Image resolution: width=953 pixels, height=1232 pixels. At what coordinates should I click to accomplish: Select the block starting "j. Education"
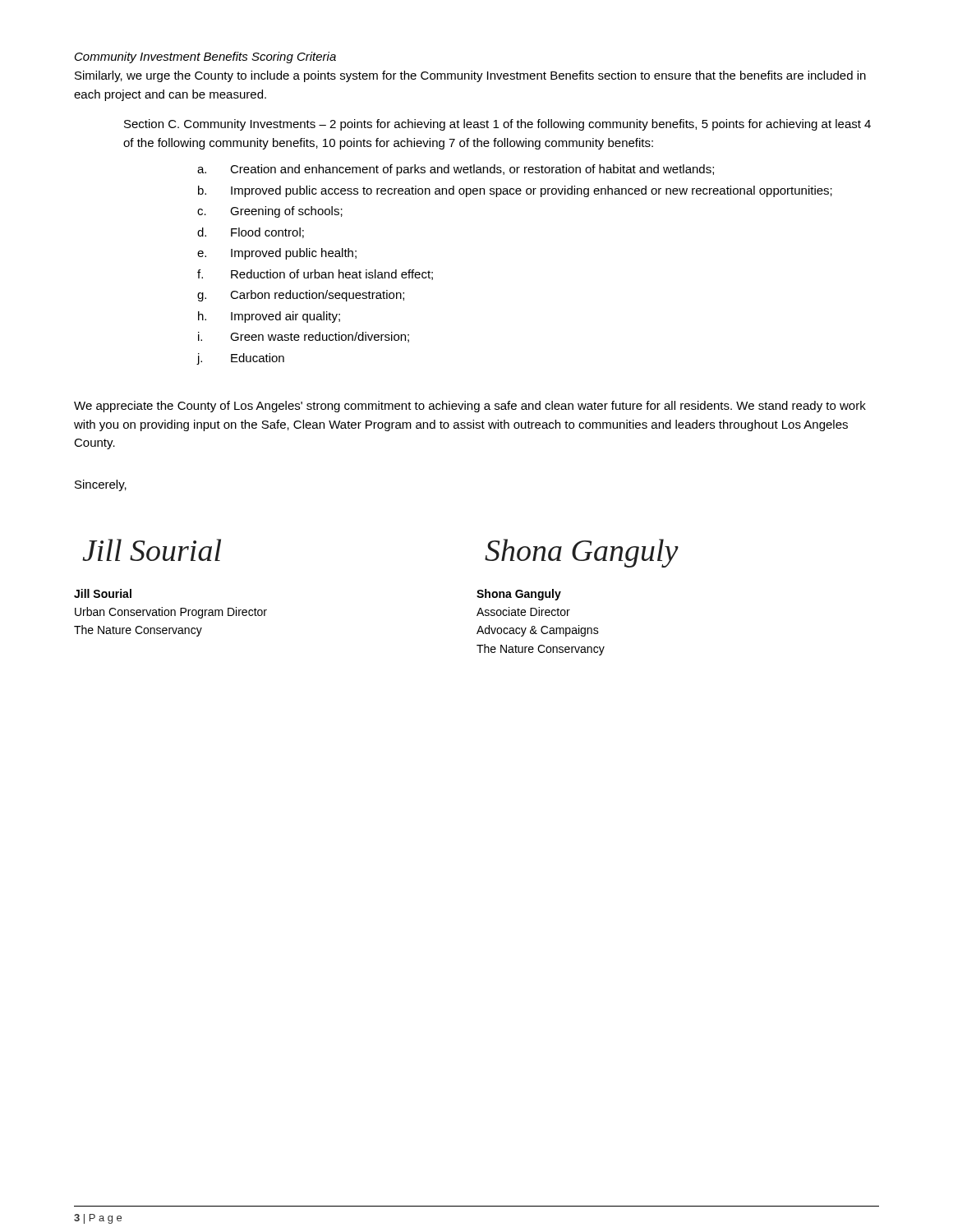pos(241,358)
